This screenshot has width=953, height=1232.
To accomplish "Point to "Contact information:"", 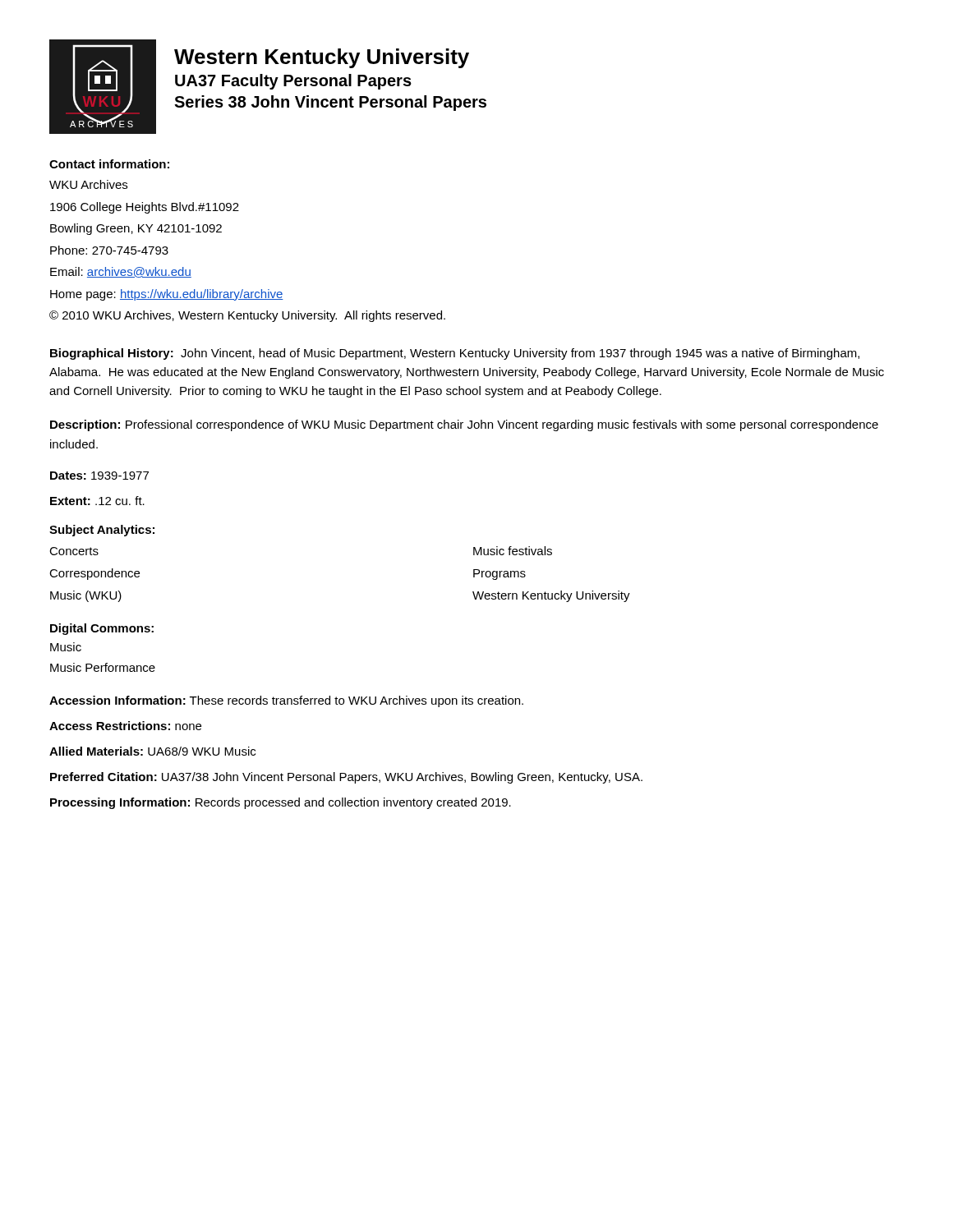I will click(110, 164).
